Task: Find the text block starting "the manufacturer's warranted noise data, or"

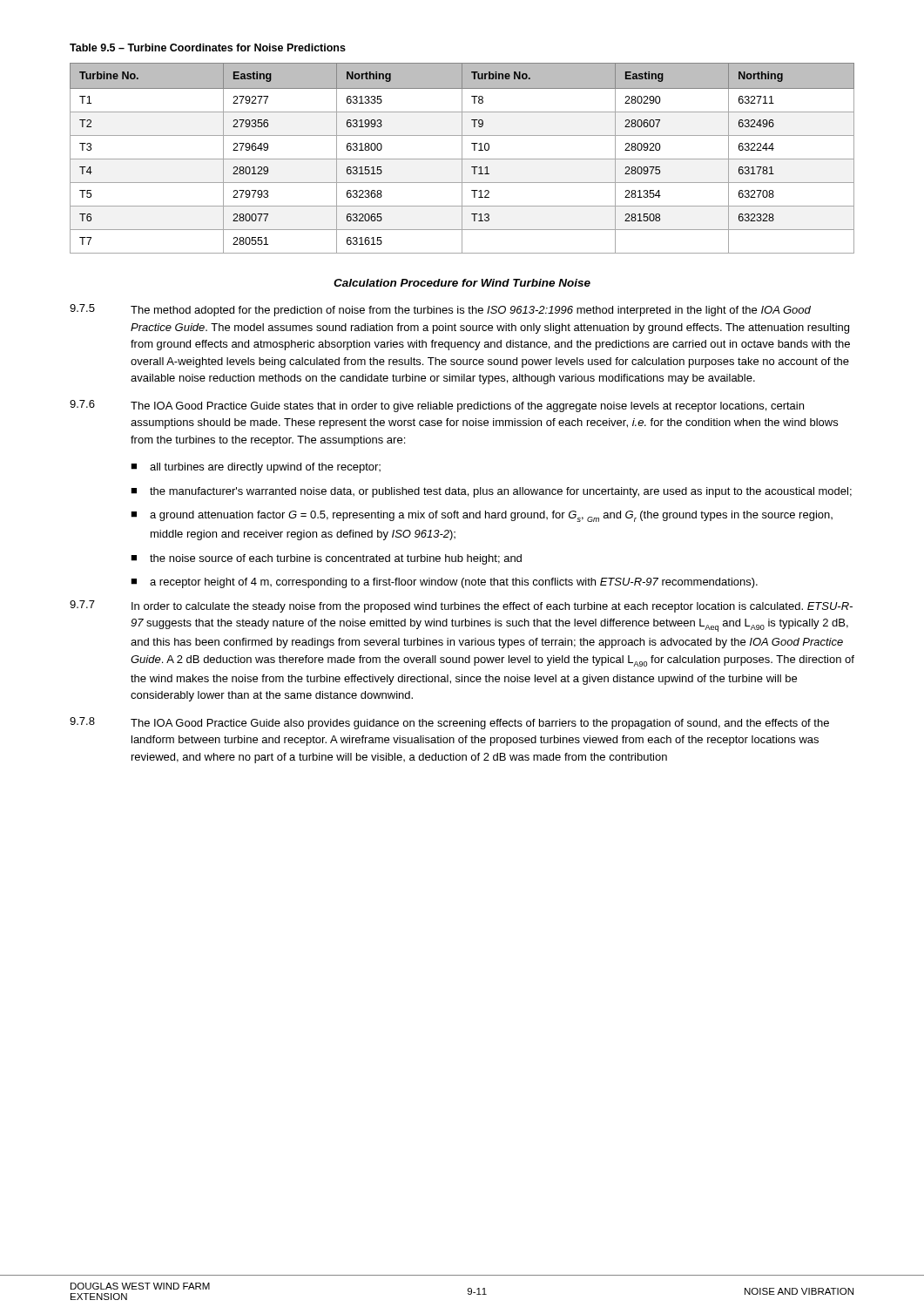Action: (x=501, y=491)
